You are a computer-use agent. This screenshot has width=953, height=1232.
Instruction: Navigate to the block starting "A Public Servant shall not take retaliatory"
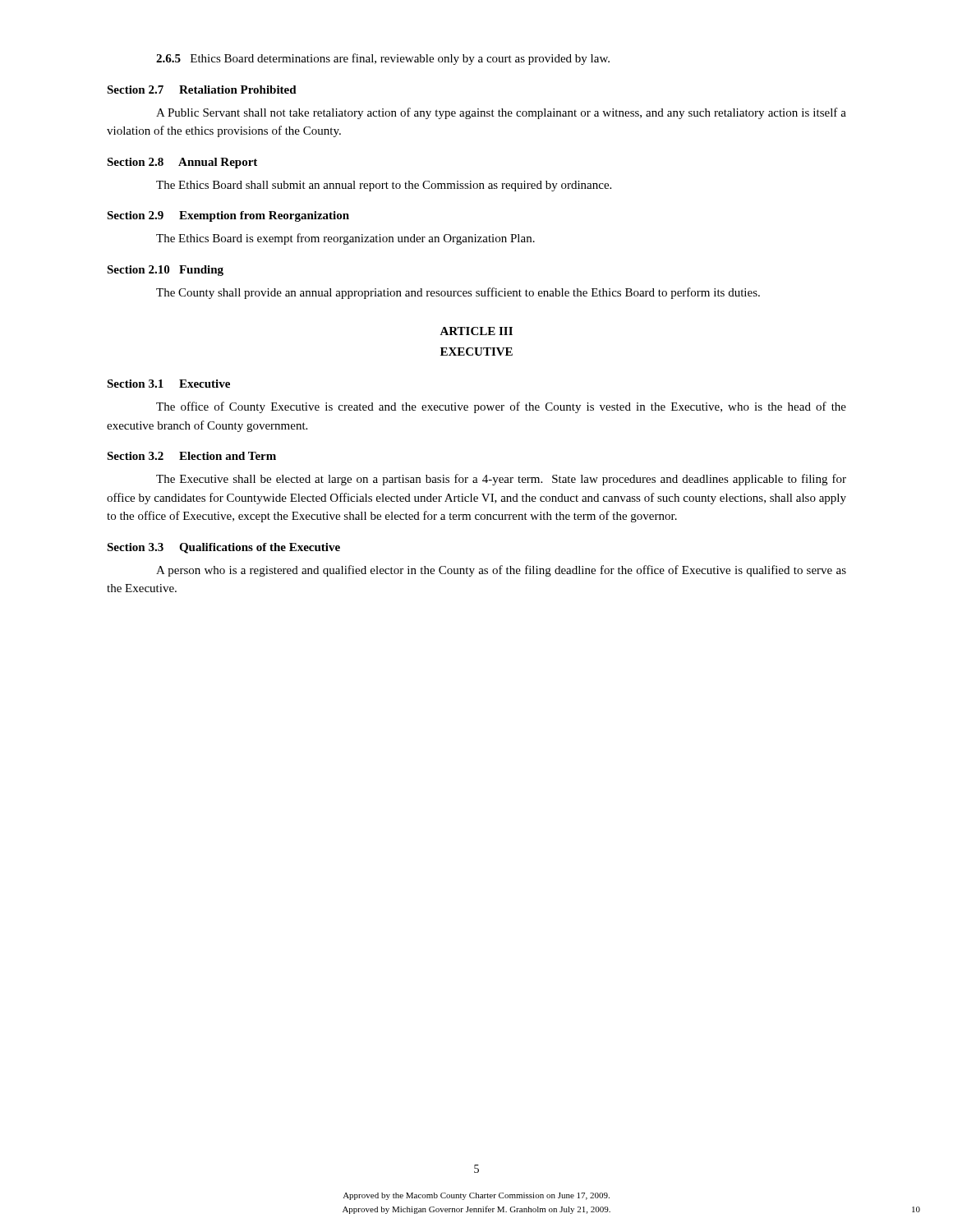tap(476, 121)
